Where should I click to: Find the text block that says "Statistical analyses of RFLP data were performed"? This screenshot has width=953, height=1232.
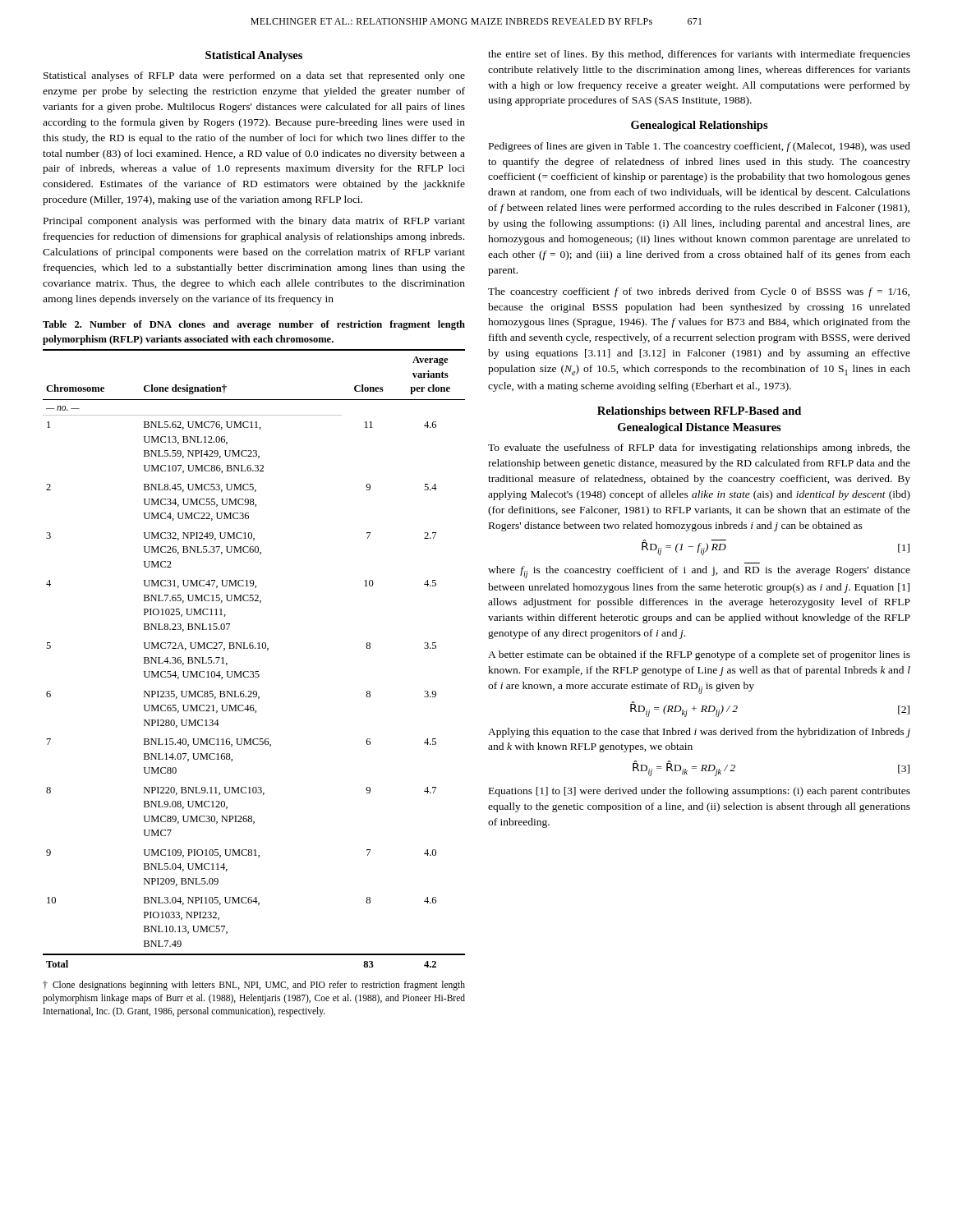[x=254, y=188]
